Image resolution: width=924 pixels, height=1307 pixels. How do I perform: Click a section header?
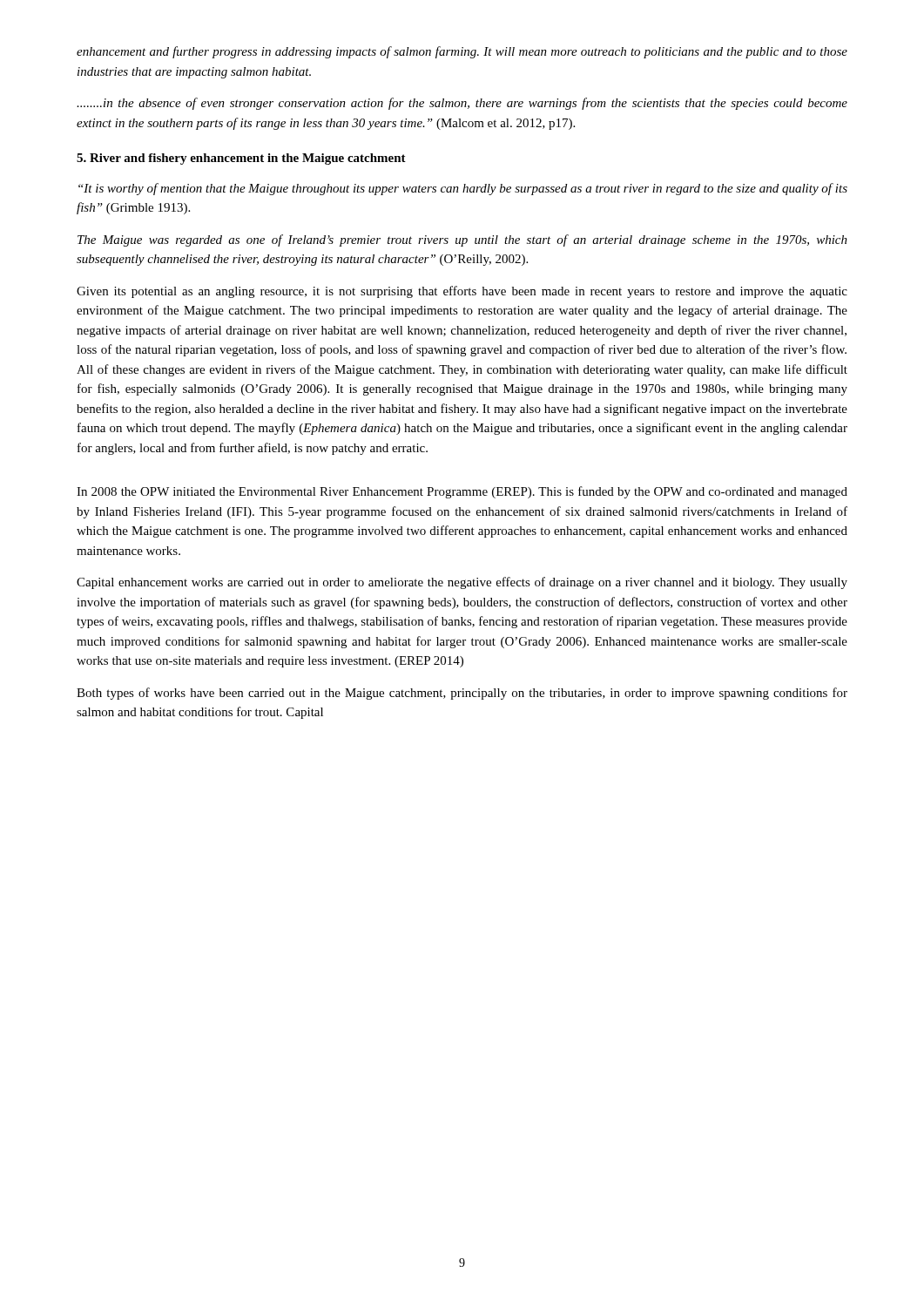pyautogui.click(x=462, y=158)
